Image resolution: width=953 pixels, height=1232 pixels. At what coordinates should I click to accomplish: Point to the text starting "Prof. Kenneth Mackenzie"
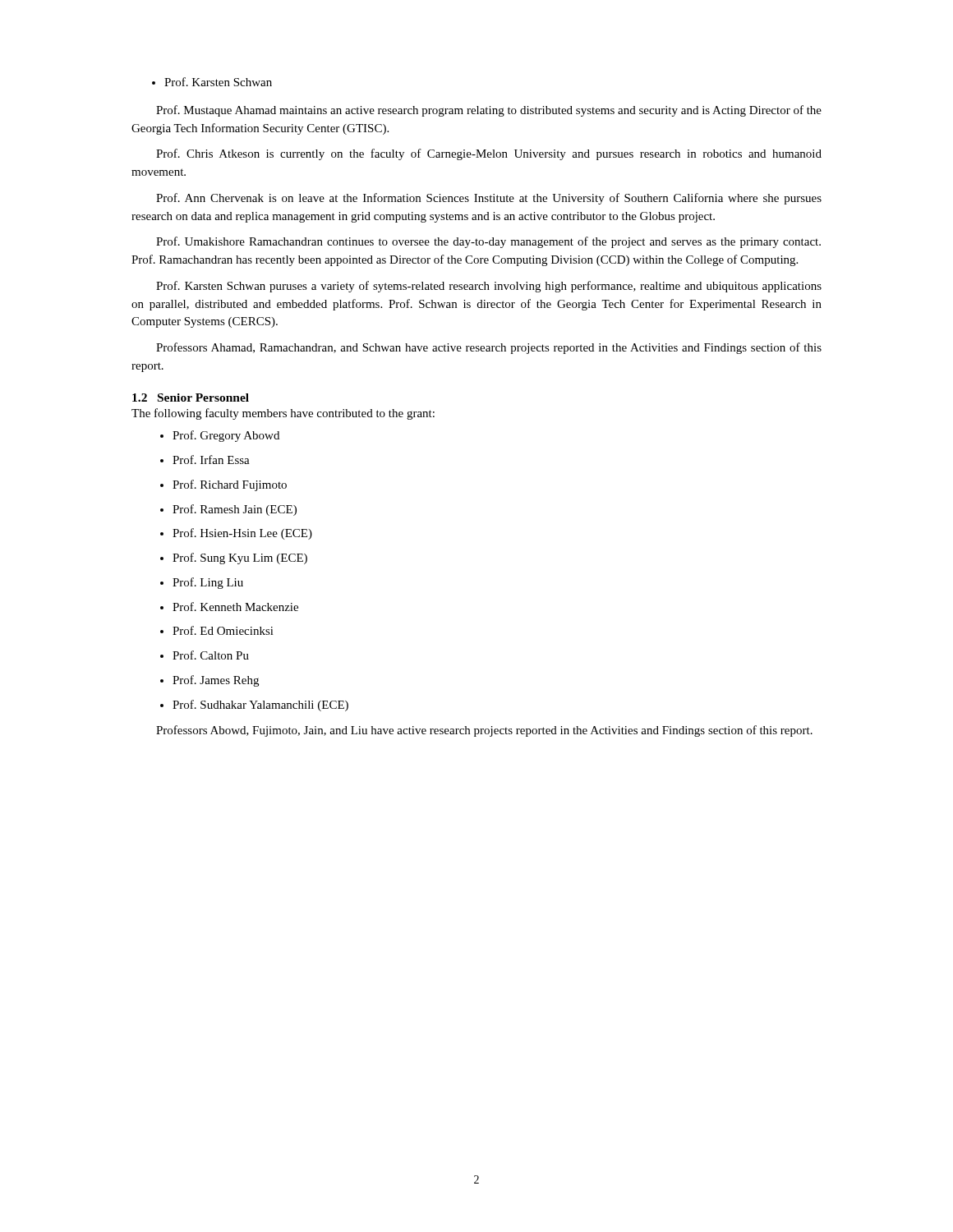pos(229,607)
